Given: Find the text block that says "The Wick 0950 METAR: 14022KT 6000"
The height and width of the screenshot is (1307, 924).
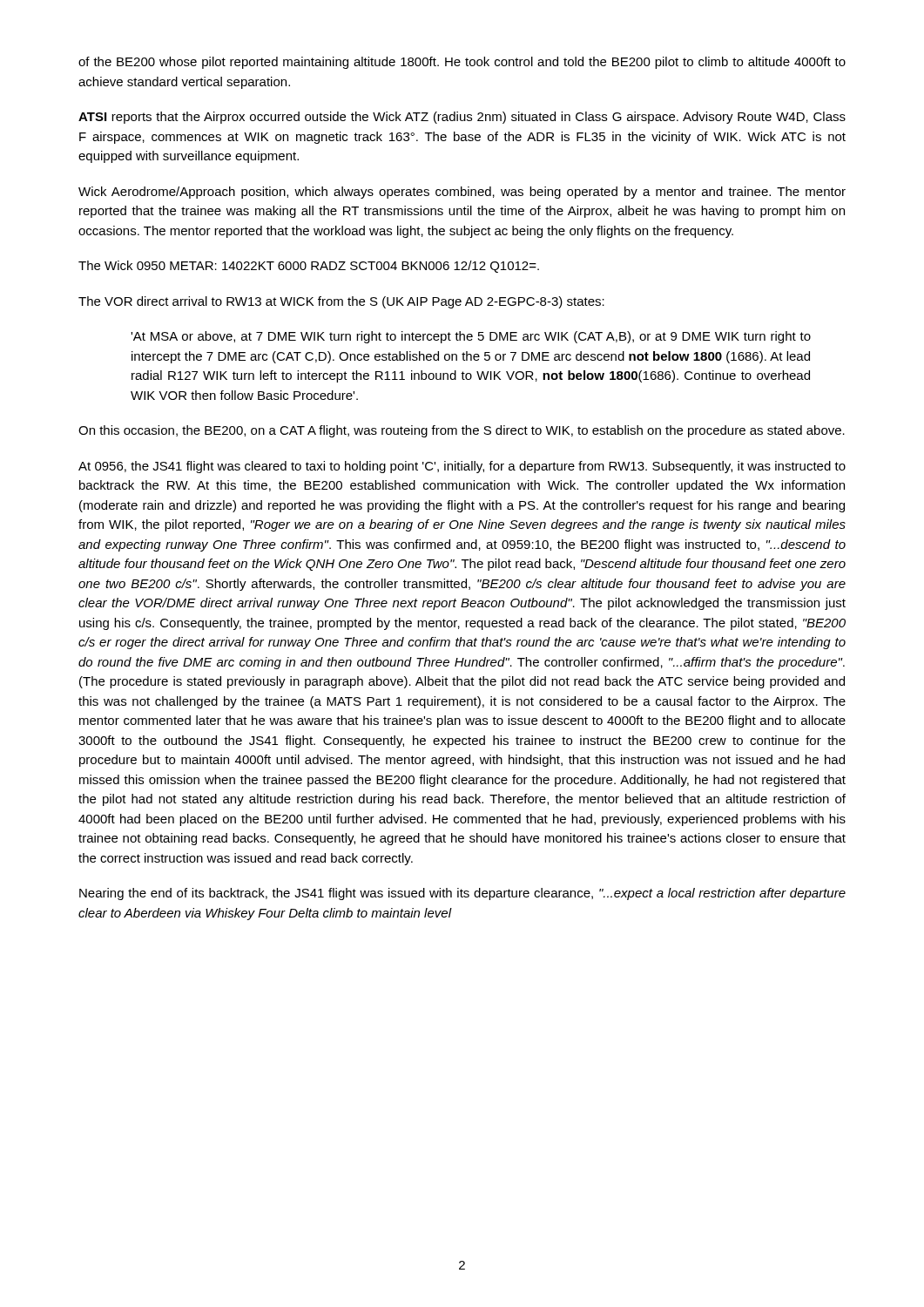Looking at the screenshot, I should [x=309, y=265].
